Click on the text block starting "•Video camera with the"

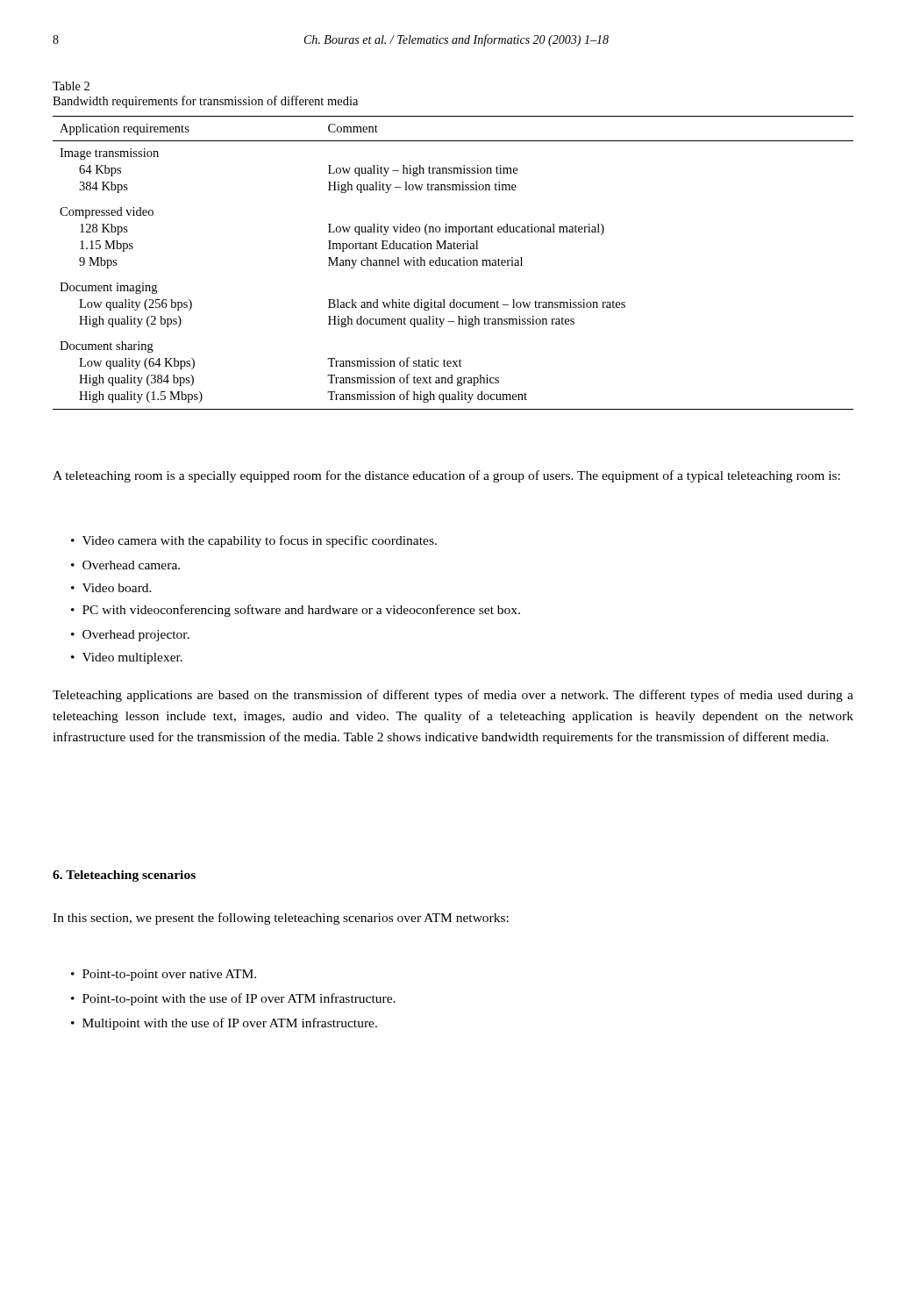[254, 541]
